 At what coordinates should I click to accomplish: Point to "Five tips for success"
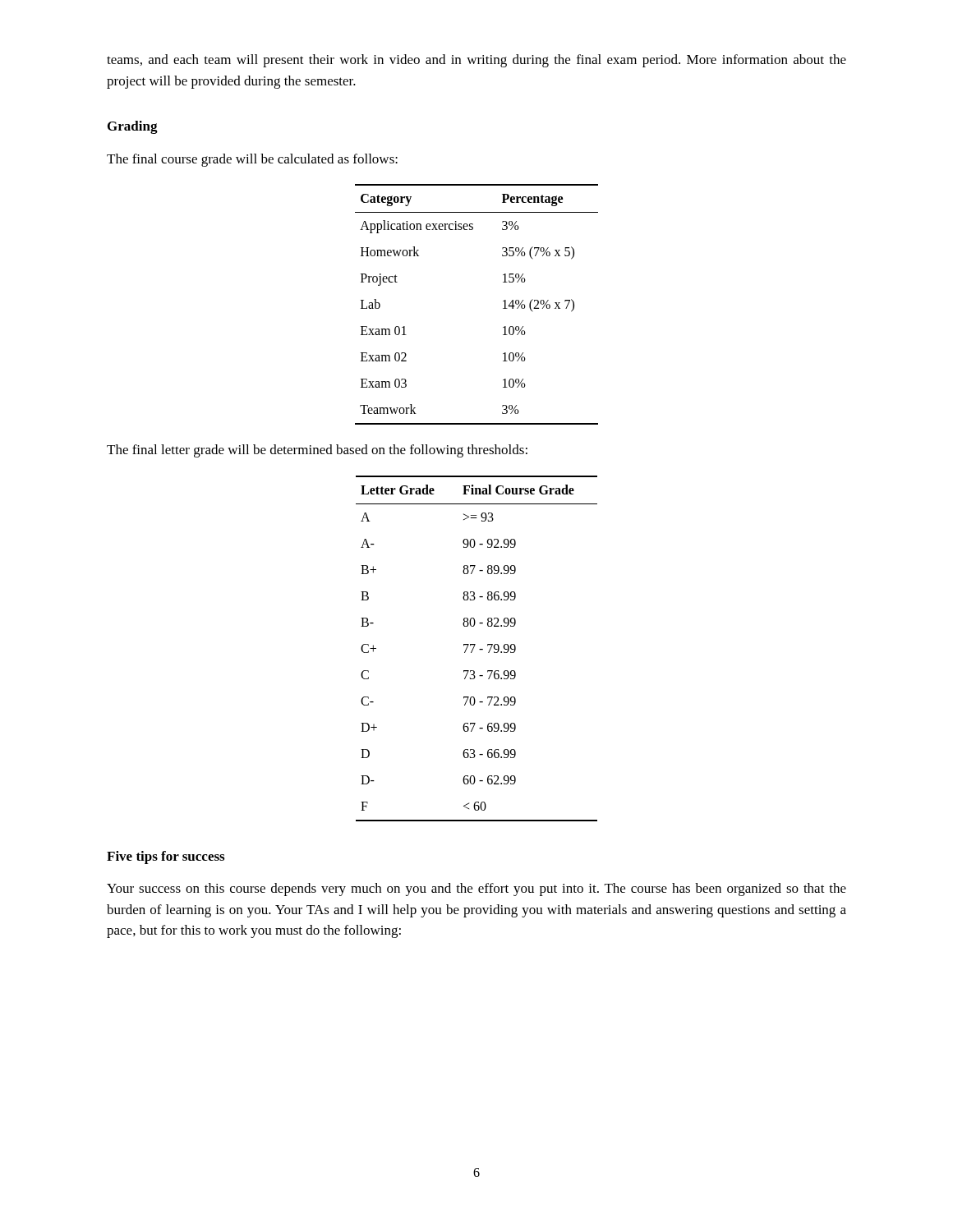click(x=166, y=856)
